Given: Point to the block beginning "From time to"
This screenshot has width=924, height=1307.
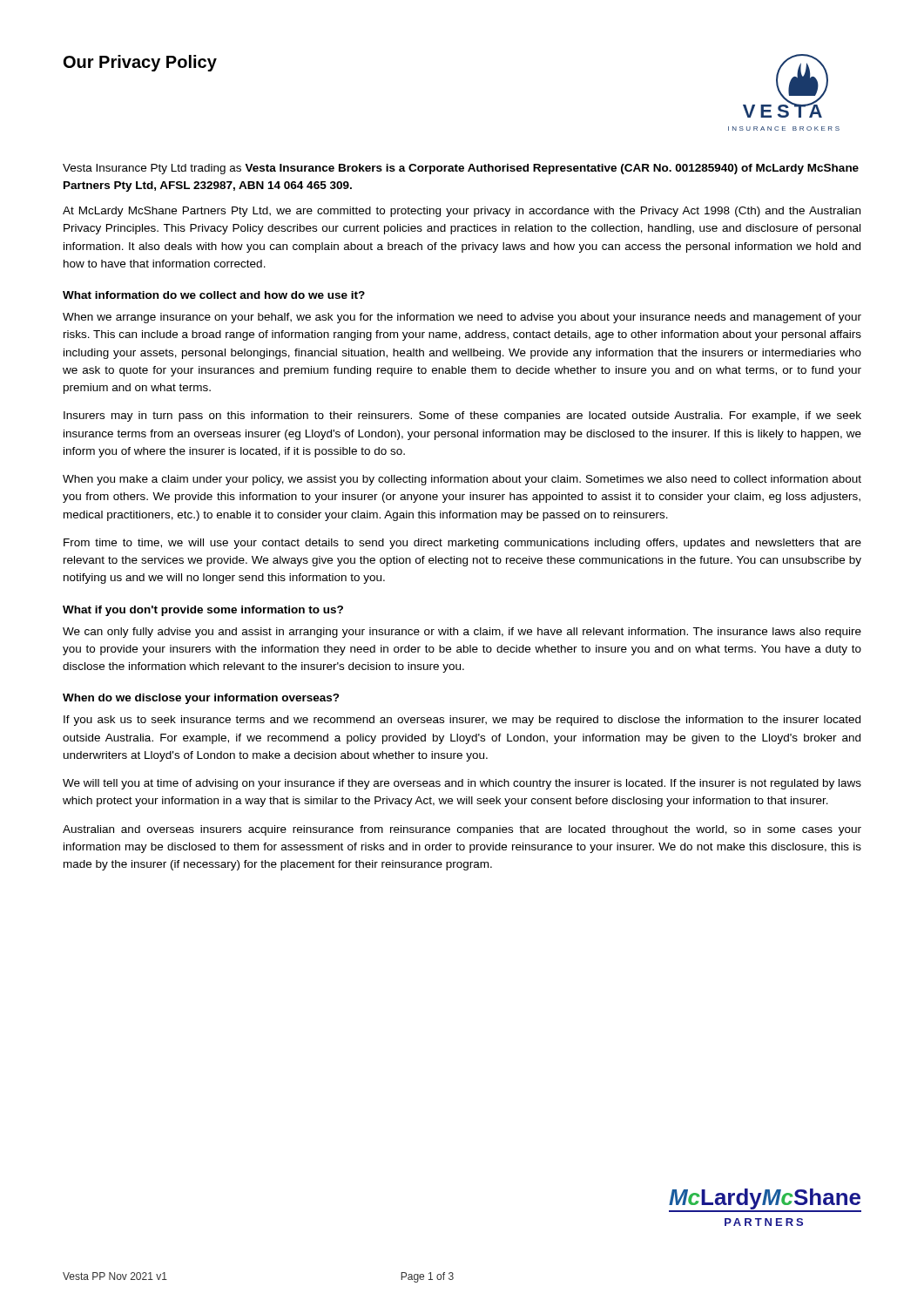Looking at the screenshot, I should pos(462,560).
